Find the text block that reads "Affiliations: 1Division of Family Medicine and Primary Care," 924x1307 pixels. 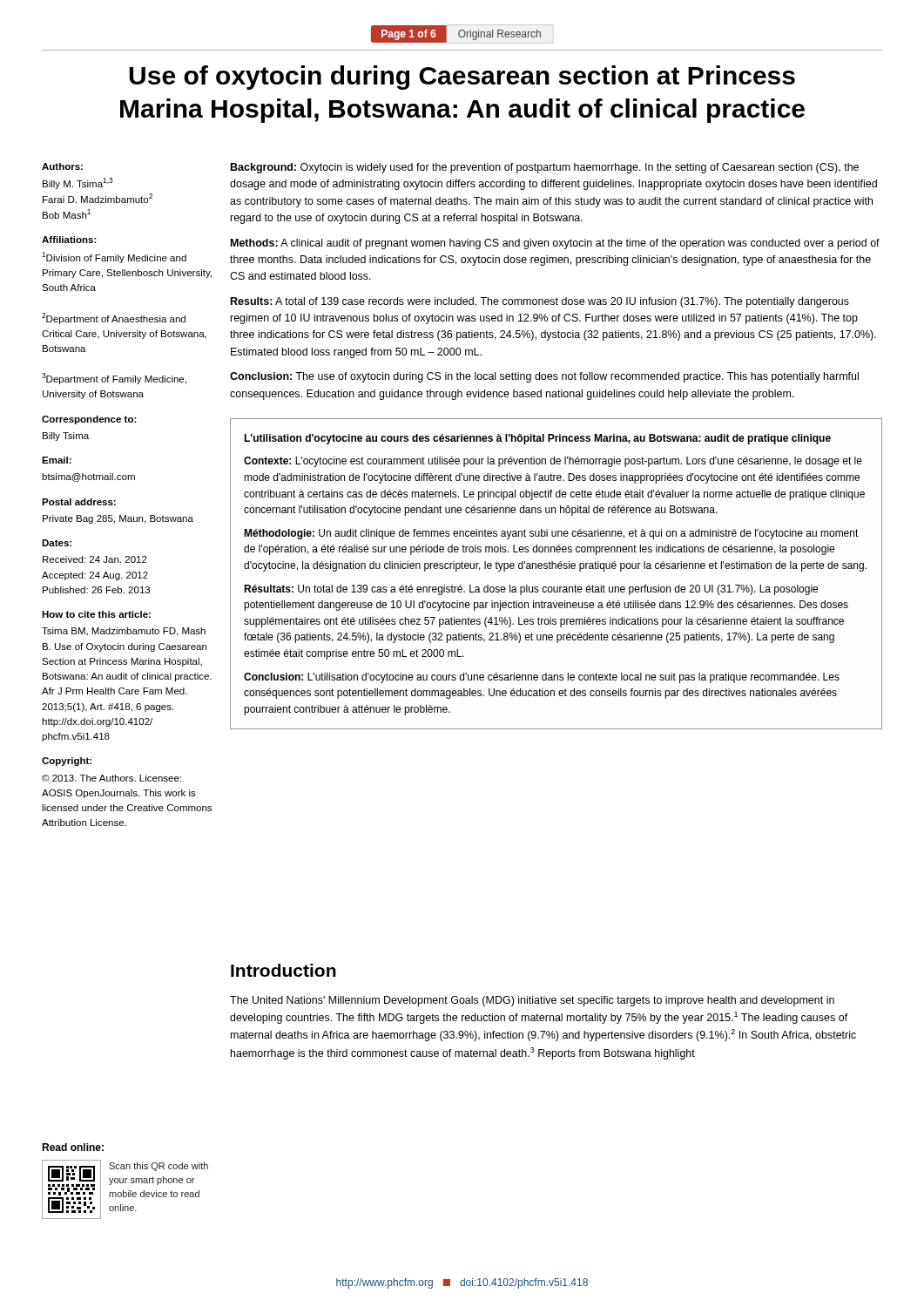[128, 316]
